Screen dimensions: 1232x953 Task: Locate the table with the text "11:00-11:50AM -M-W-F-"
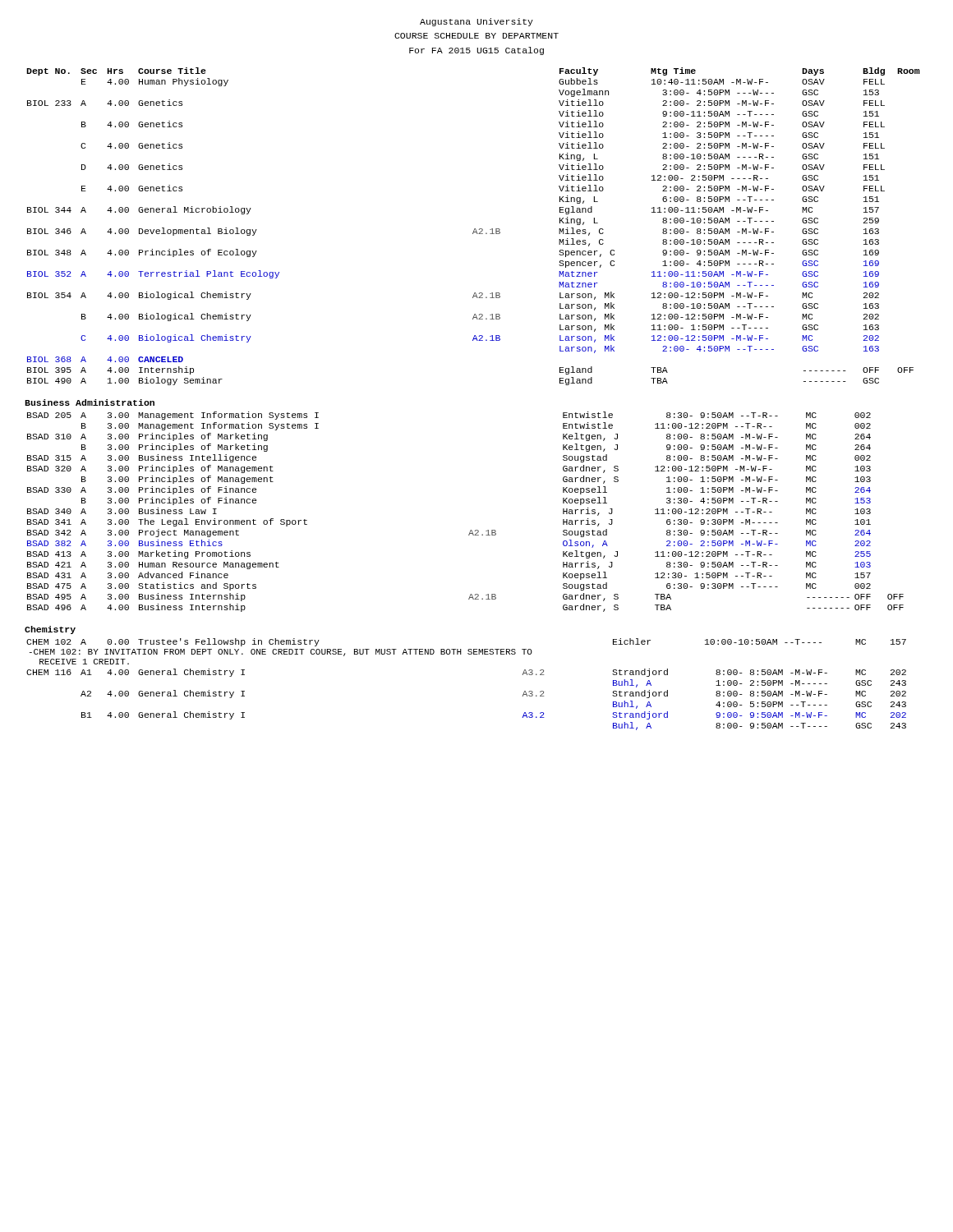[x=476, y=226]
